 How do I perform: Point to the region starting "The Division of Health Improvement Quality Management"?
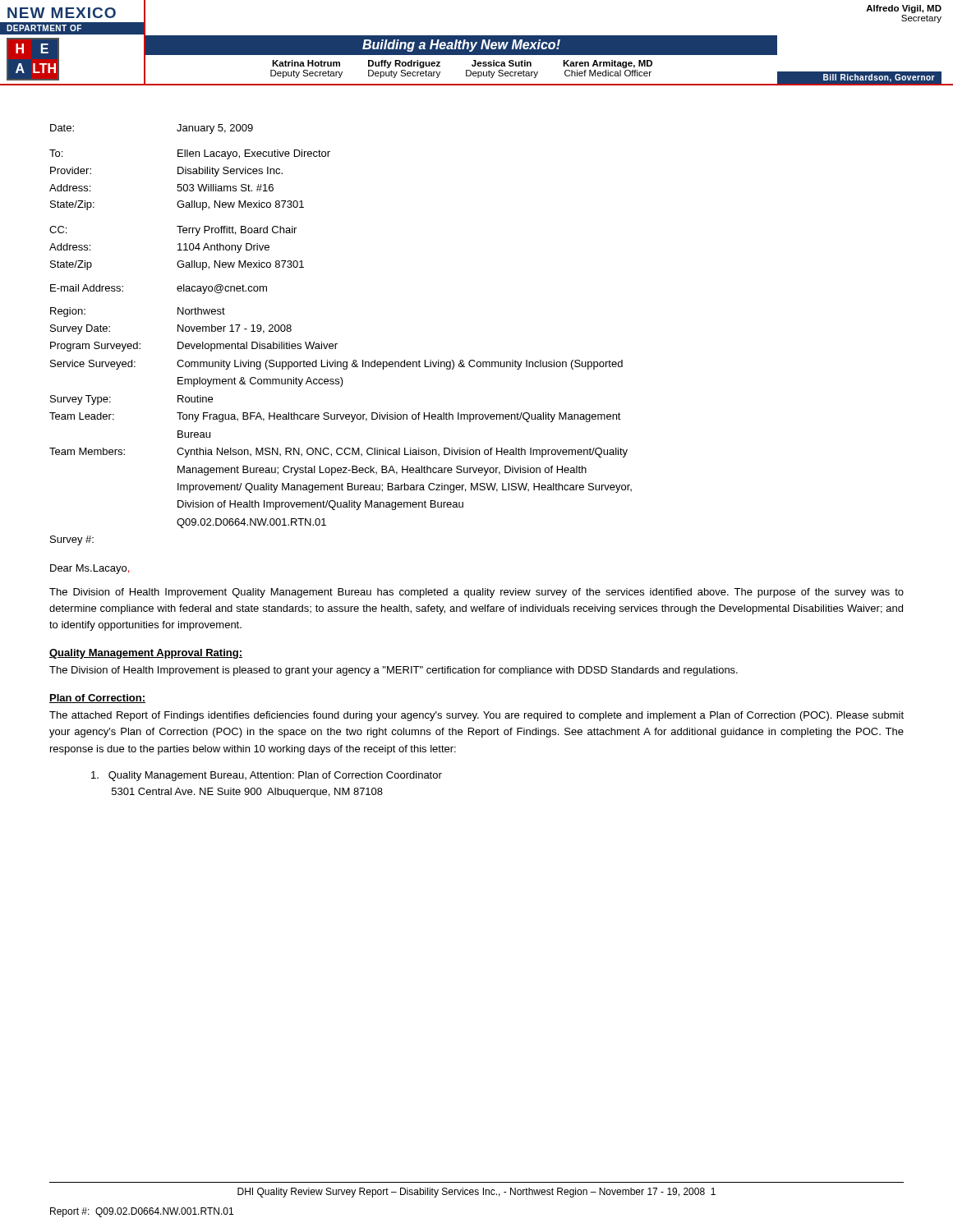pyautogui.click(x=476, y=608)
